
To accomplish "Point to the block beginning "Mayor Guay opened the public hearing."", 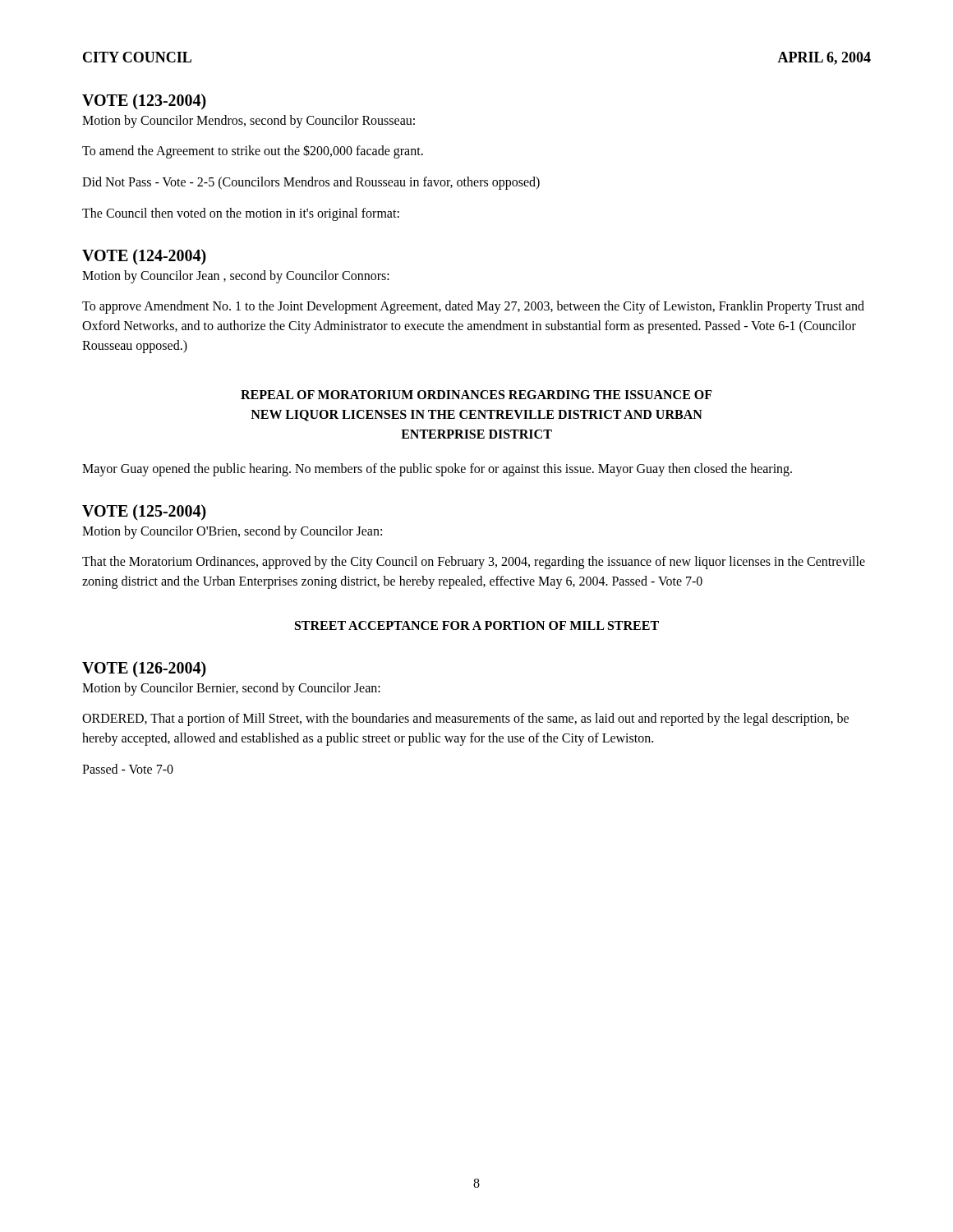I will point(438,469).
